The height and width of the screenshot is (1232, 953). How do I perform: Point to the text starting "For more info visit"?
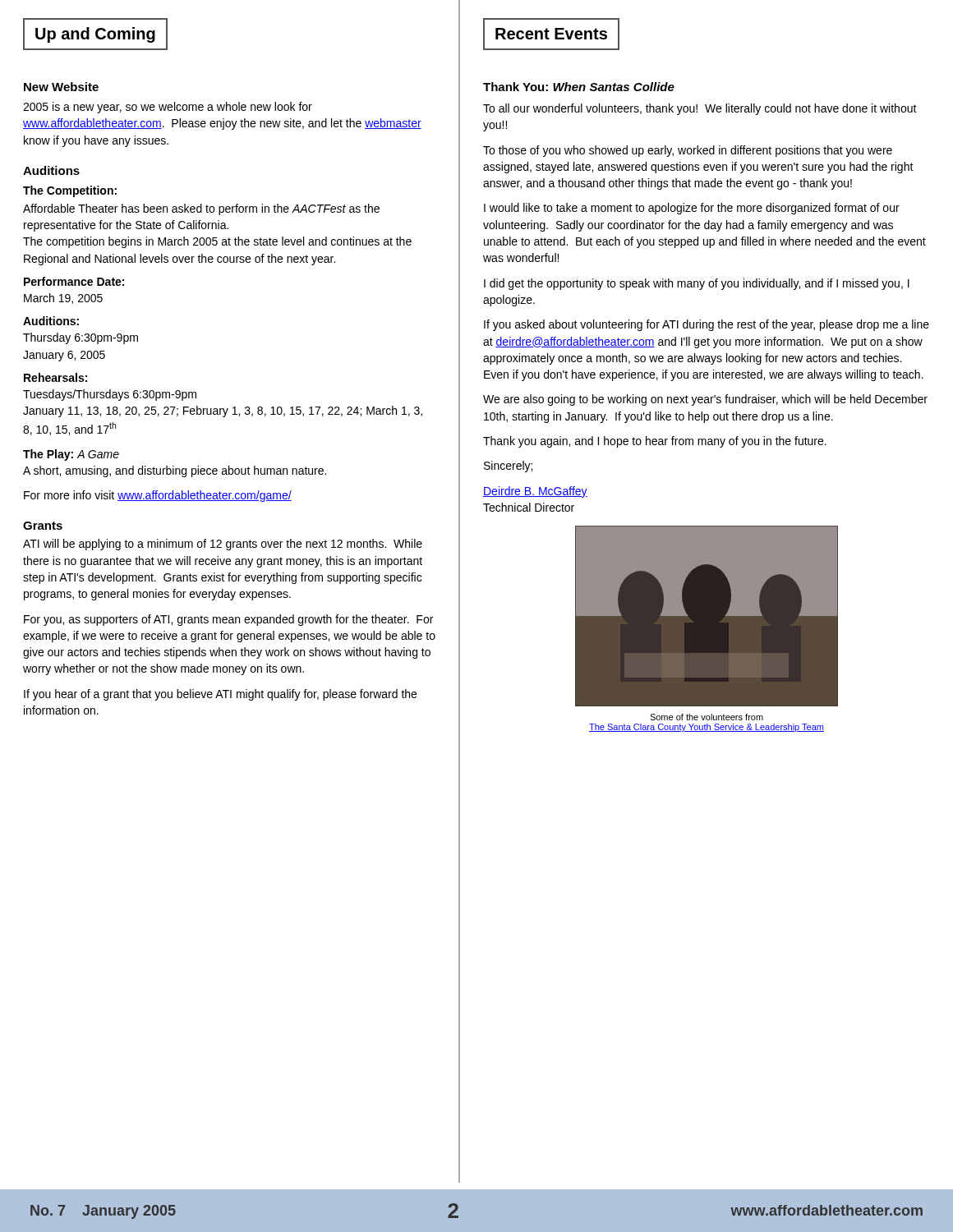[229, 495]
